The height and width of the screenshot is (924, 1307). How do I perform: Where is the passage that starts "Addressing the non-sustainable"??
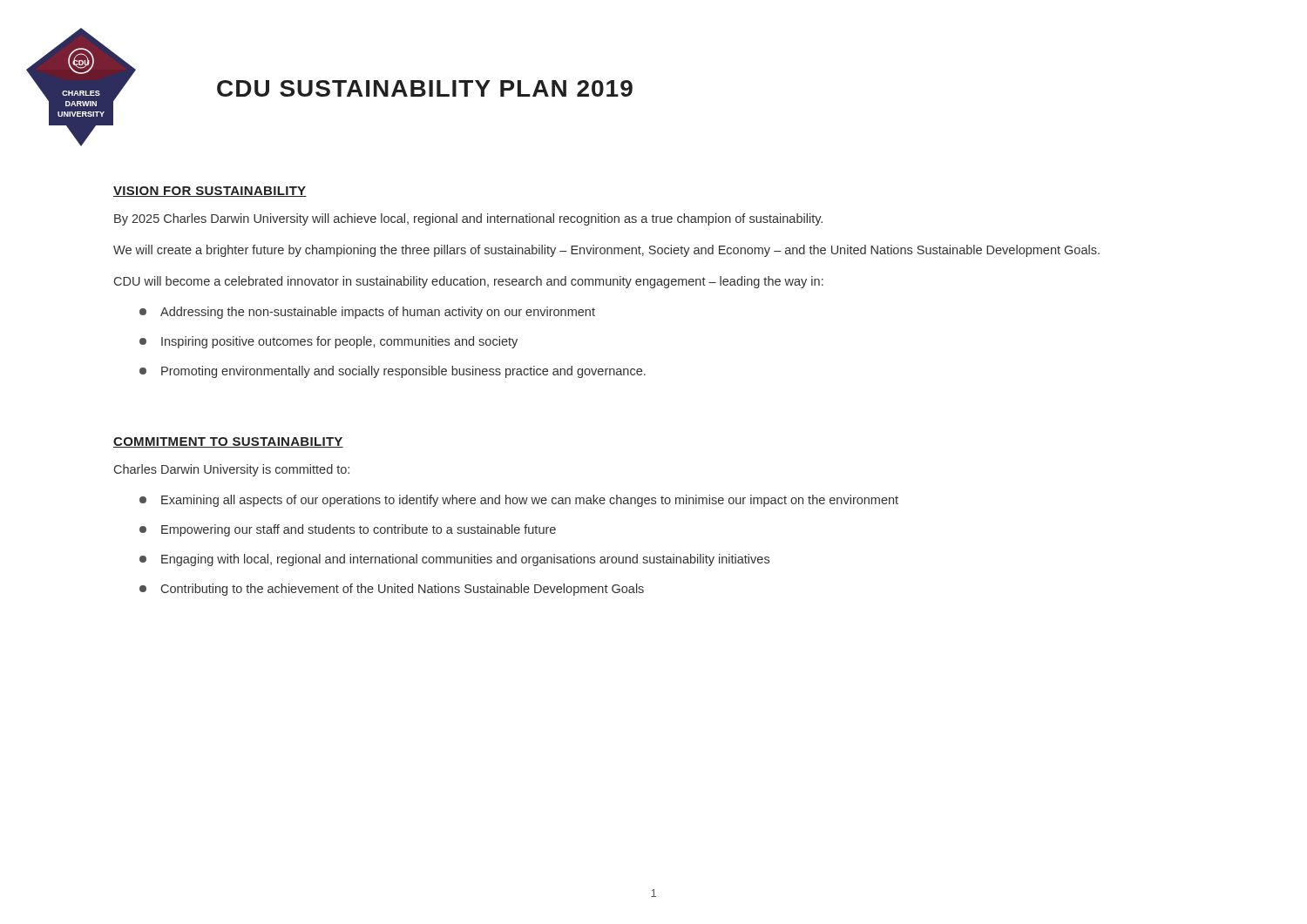(367, 313)
